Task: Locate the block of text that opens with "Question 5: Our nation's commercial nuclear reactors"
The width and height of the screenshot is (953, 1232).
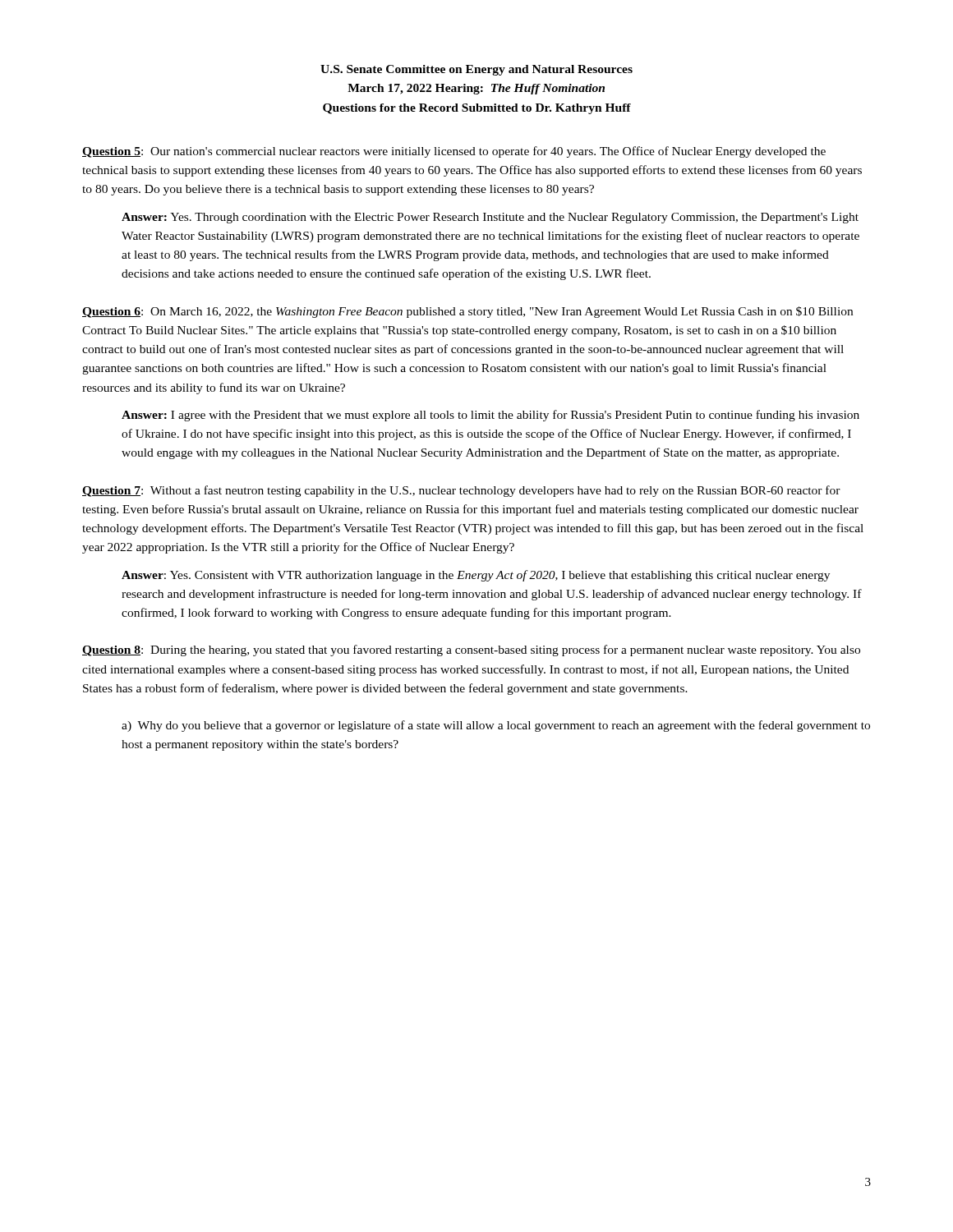Action: pyautogui.click(x=476, y=212)
